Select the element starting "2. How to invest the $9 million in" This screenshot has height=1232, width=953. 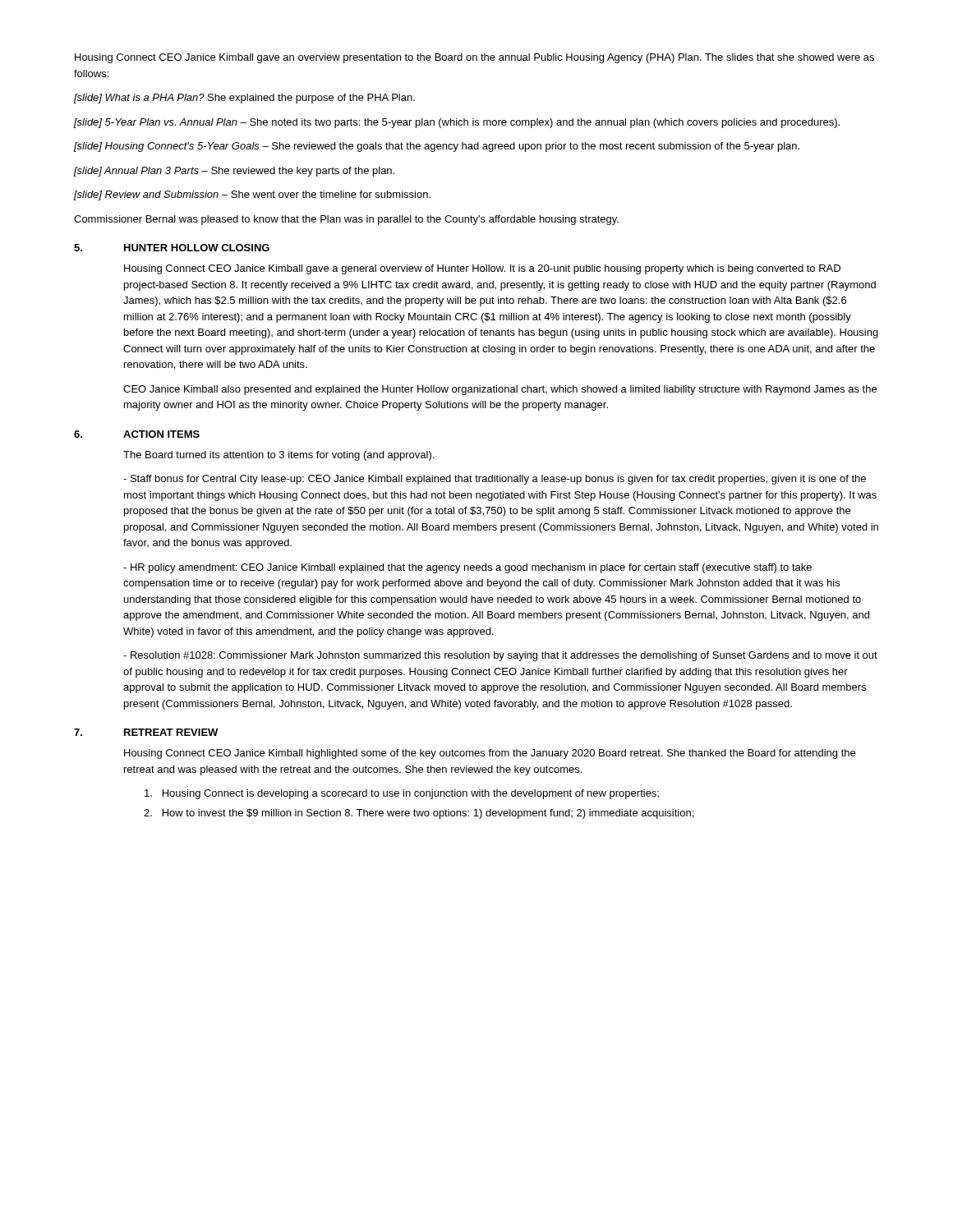[419, 812]
